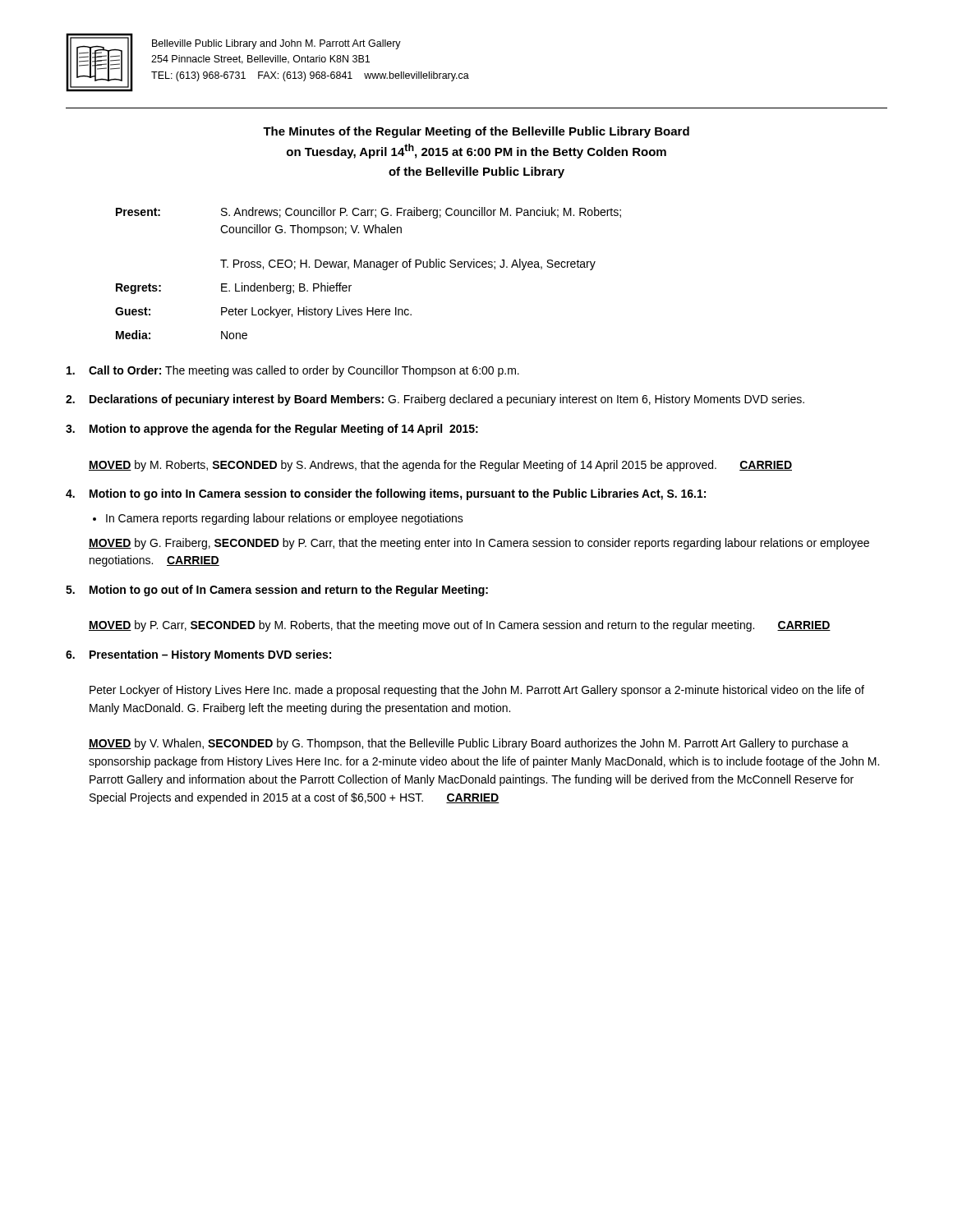Find the region starting "Call to Order: The meeting was called"

coord(476,371)
